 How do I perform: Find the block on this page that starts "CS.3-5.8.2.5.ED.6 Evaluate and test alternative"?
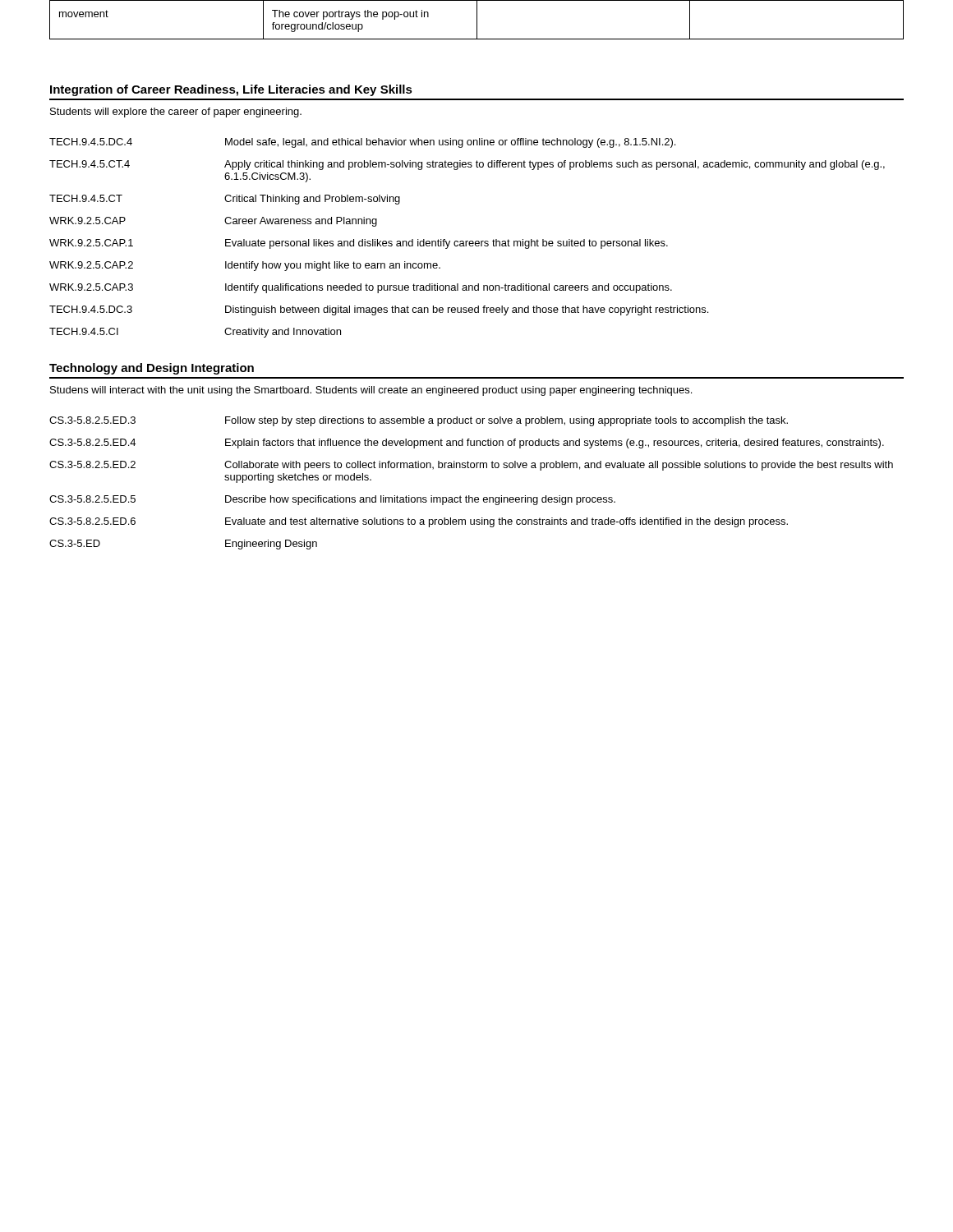coord(476,521)
